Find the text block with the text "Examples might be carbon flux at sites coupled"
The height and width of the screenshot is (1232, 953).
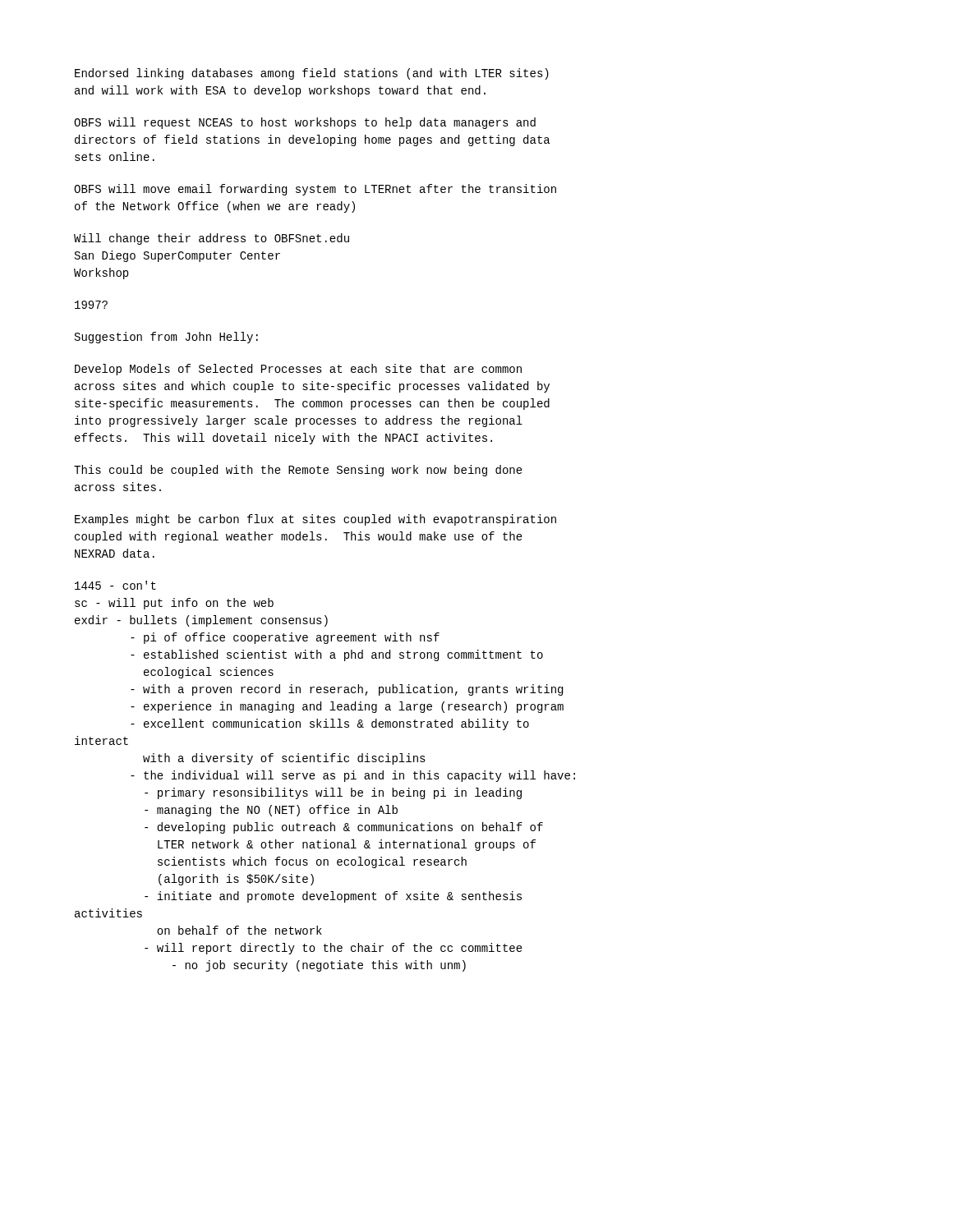(x=316, y=537)
